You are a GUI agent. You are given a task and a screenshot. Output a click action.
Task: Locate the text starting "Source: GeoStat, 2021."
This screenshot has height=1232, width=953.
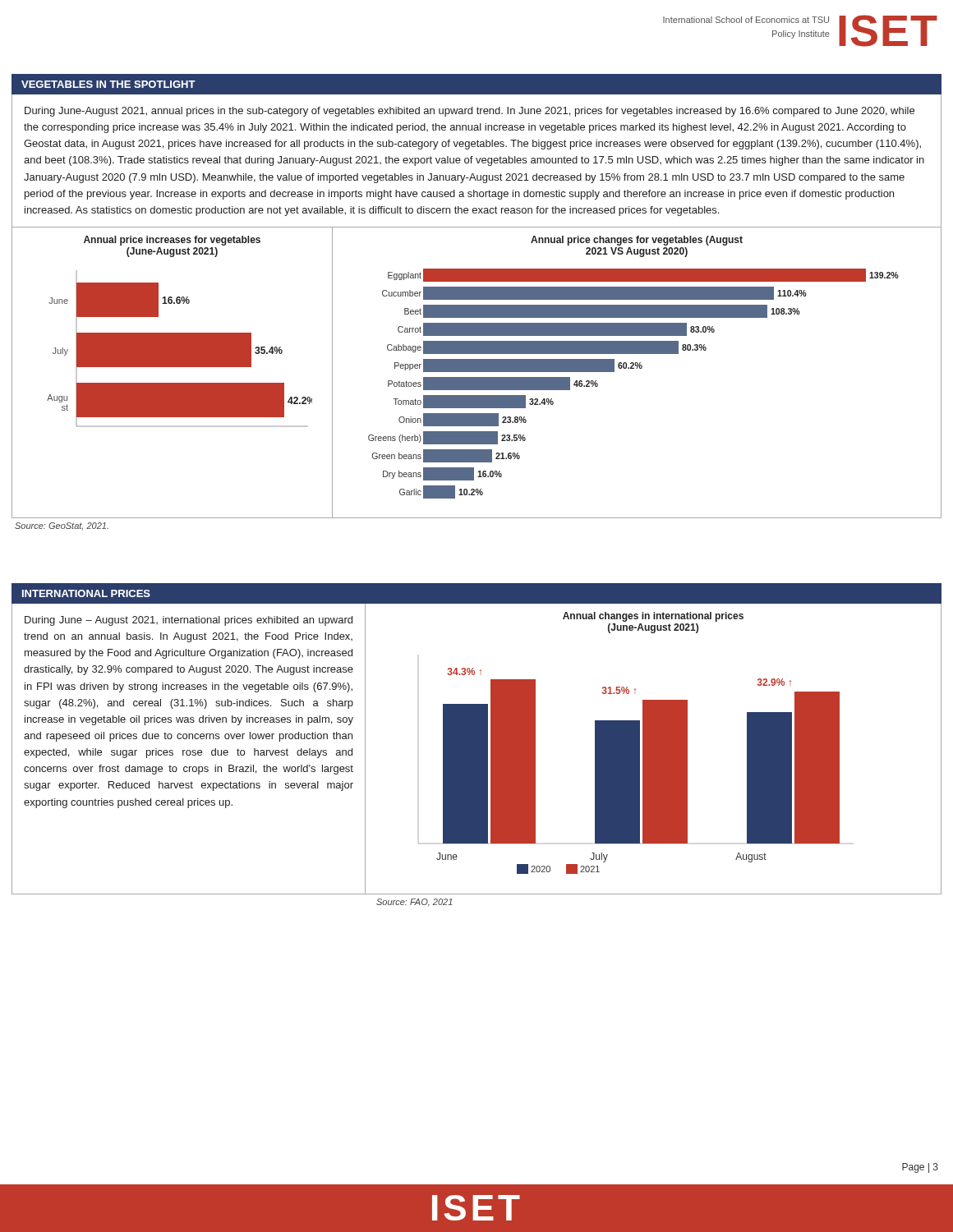62,526
